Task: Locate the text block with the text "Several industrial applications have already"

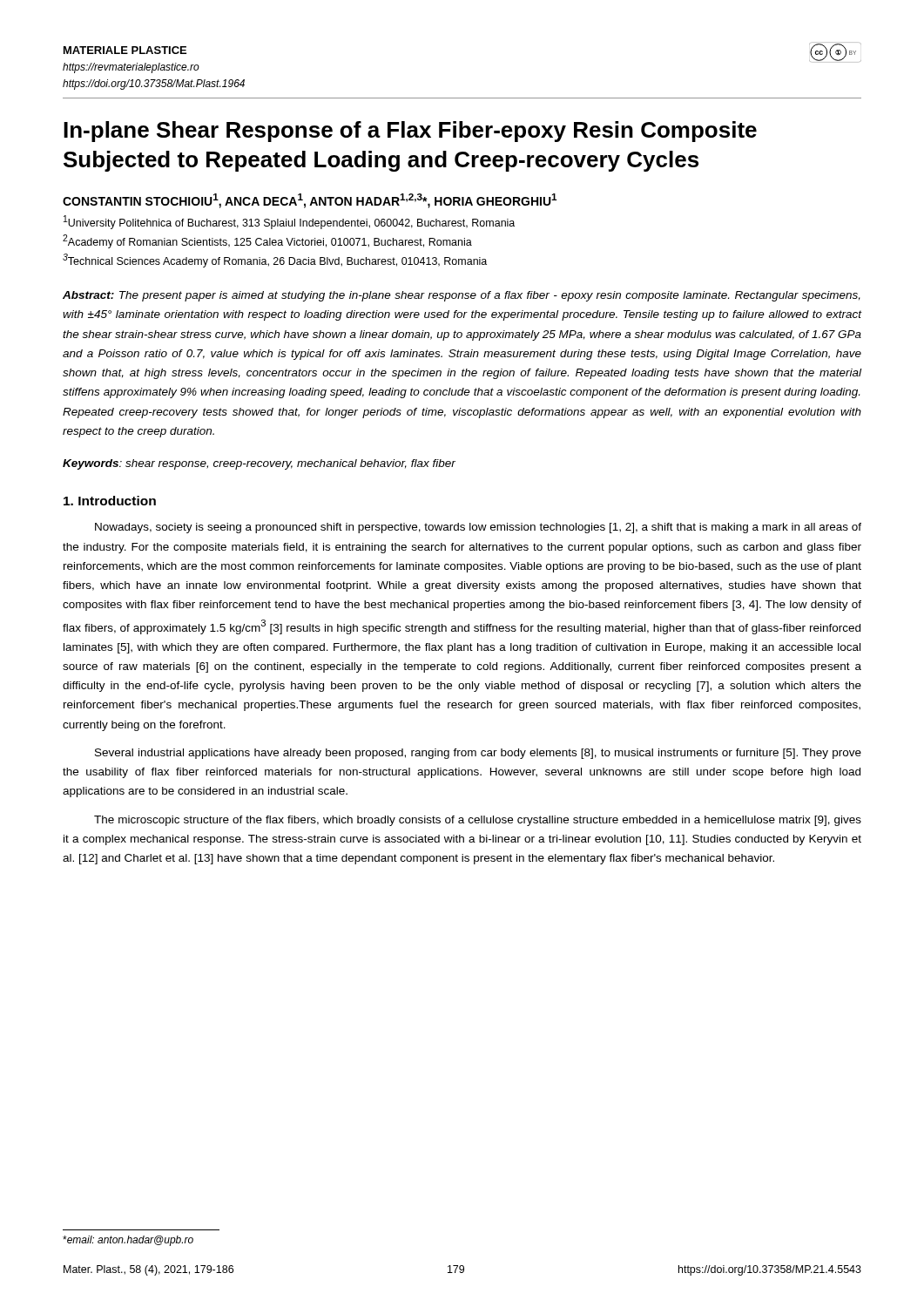Action: [462, 772]
